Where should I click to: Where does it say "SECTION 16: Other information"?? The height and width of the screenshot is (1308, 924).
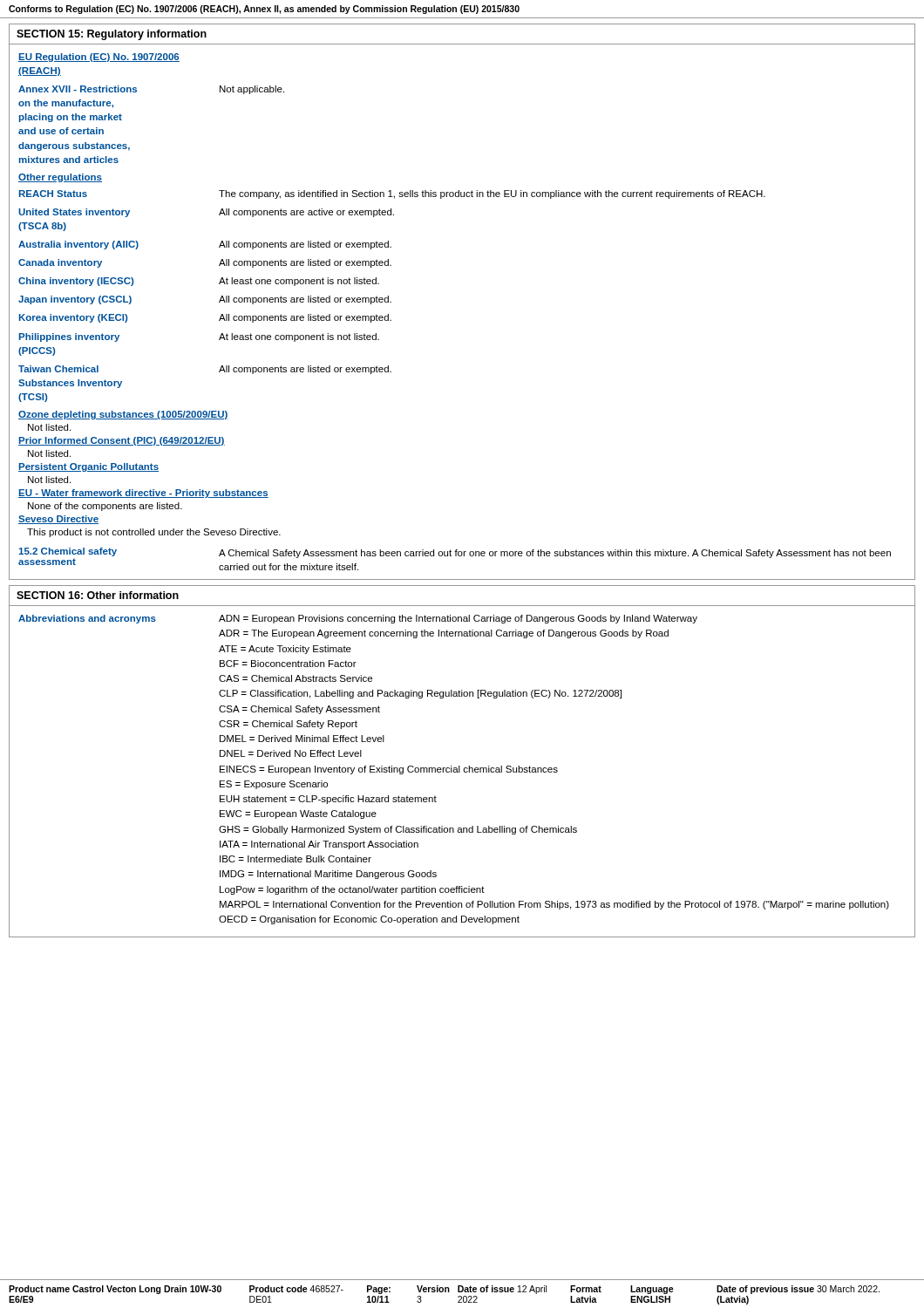pyautogui.click(x=98, y=596)
